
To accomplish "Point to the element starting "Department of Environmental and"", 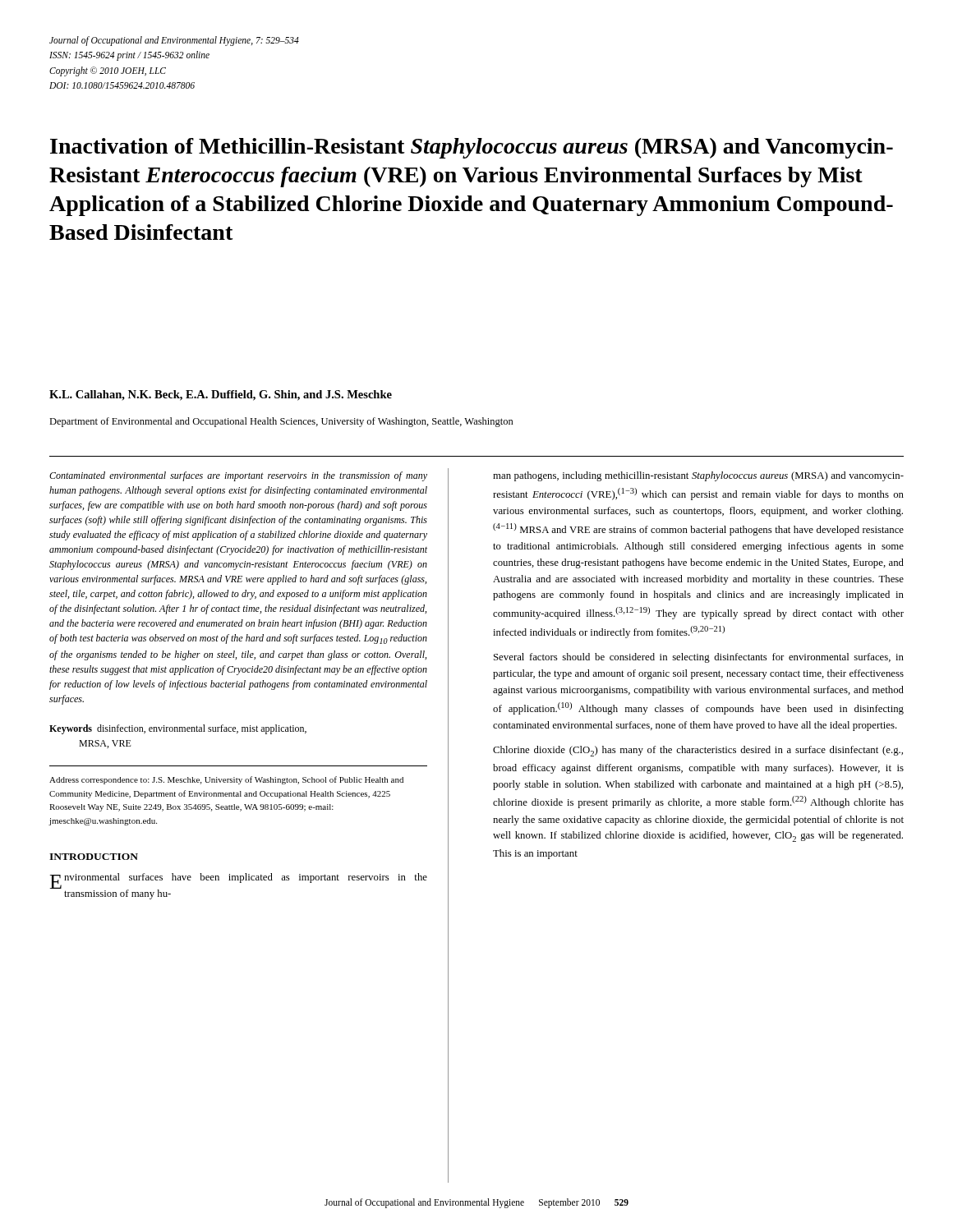I will pyautogui.click(x=337, y=422).
